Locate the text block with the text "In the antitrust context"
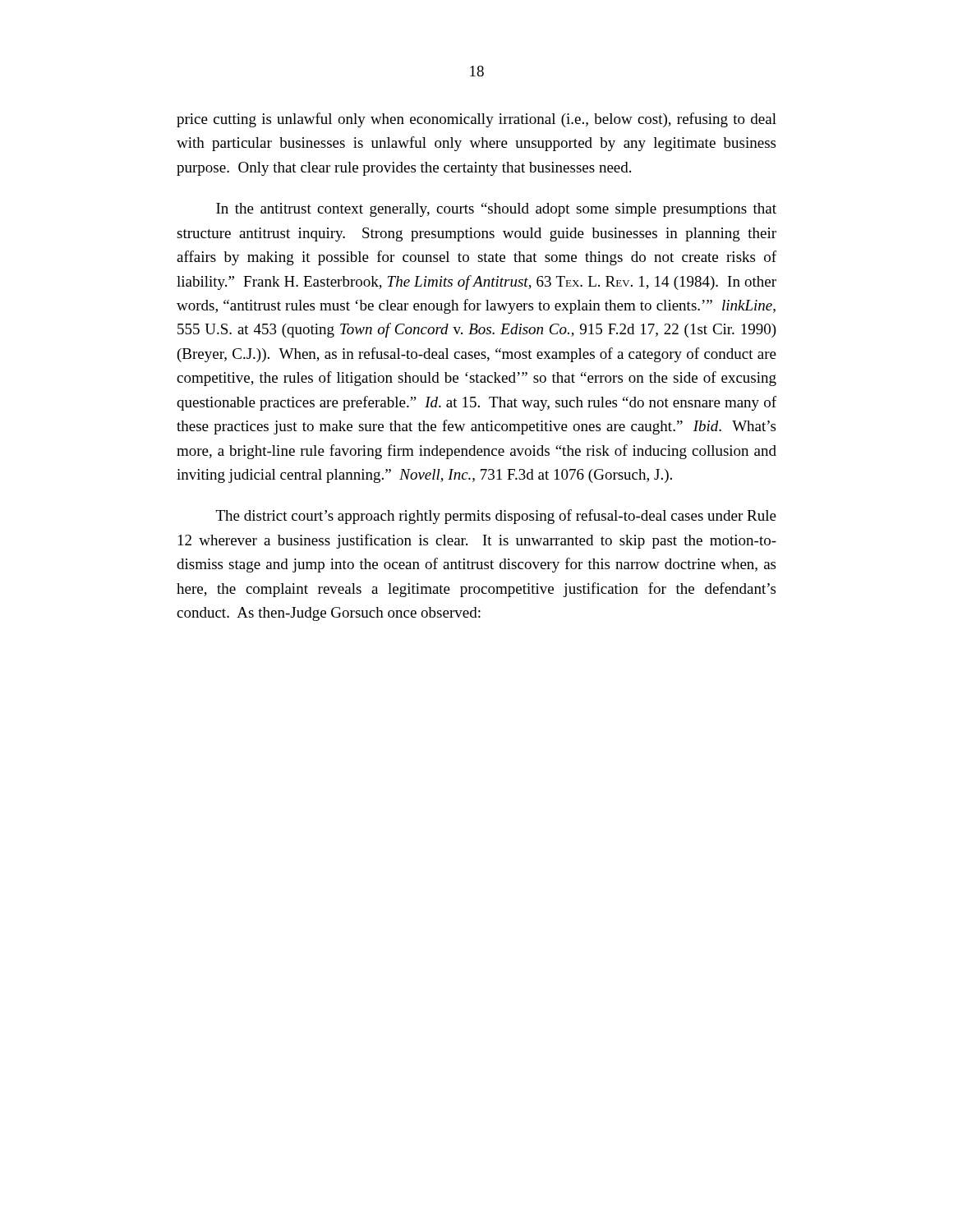 (x=476, y=341)
